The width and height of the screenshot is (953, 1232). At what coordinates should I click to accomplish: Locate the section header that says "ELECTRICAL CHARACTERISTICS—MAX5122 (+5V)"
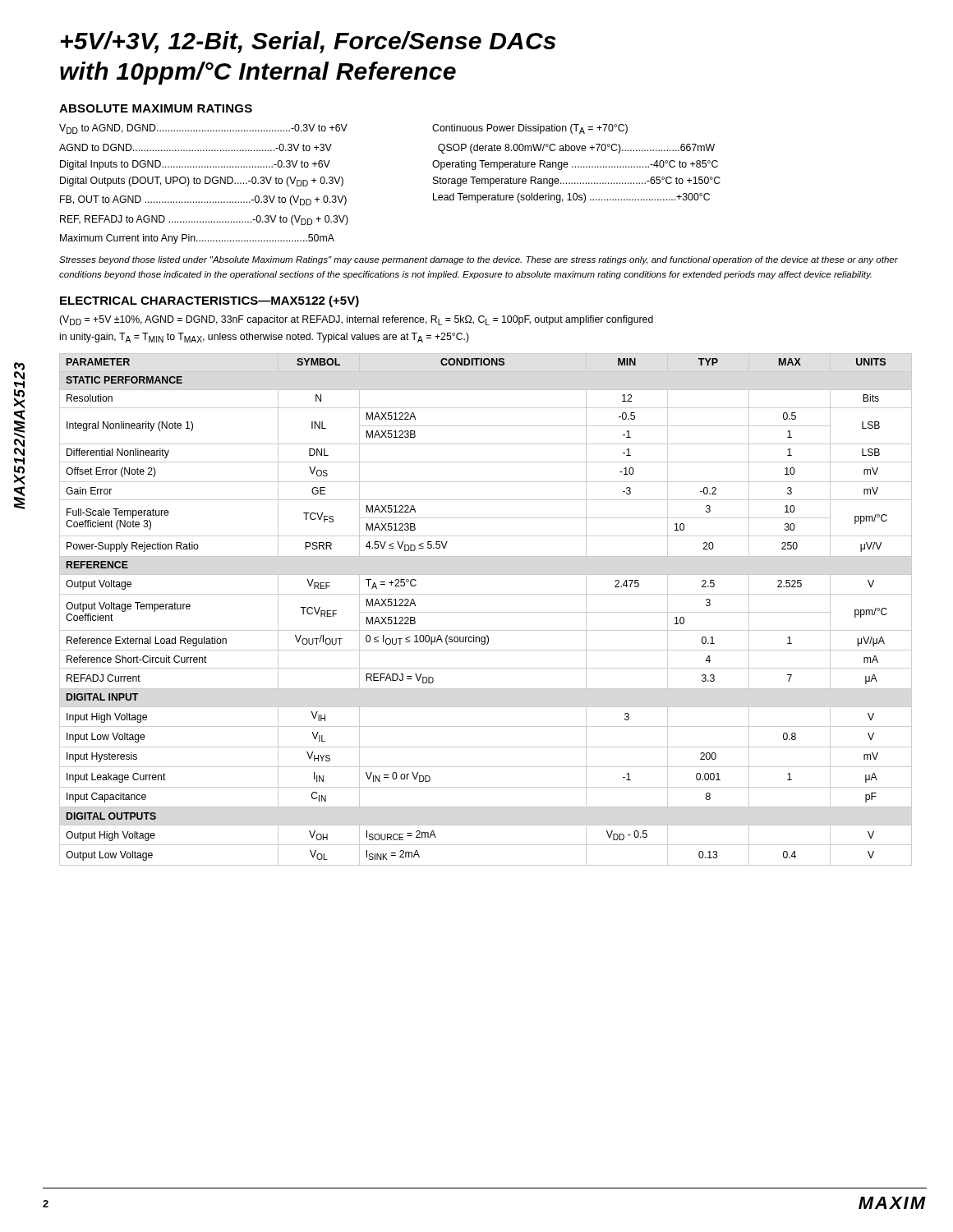click(x=209, y=300)
